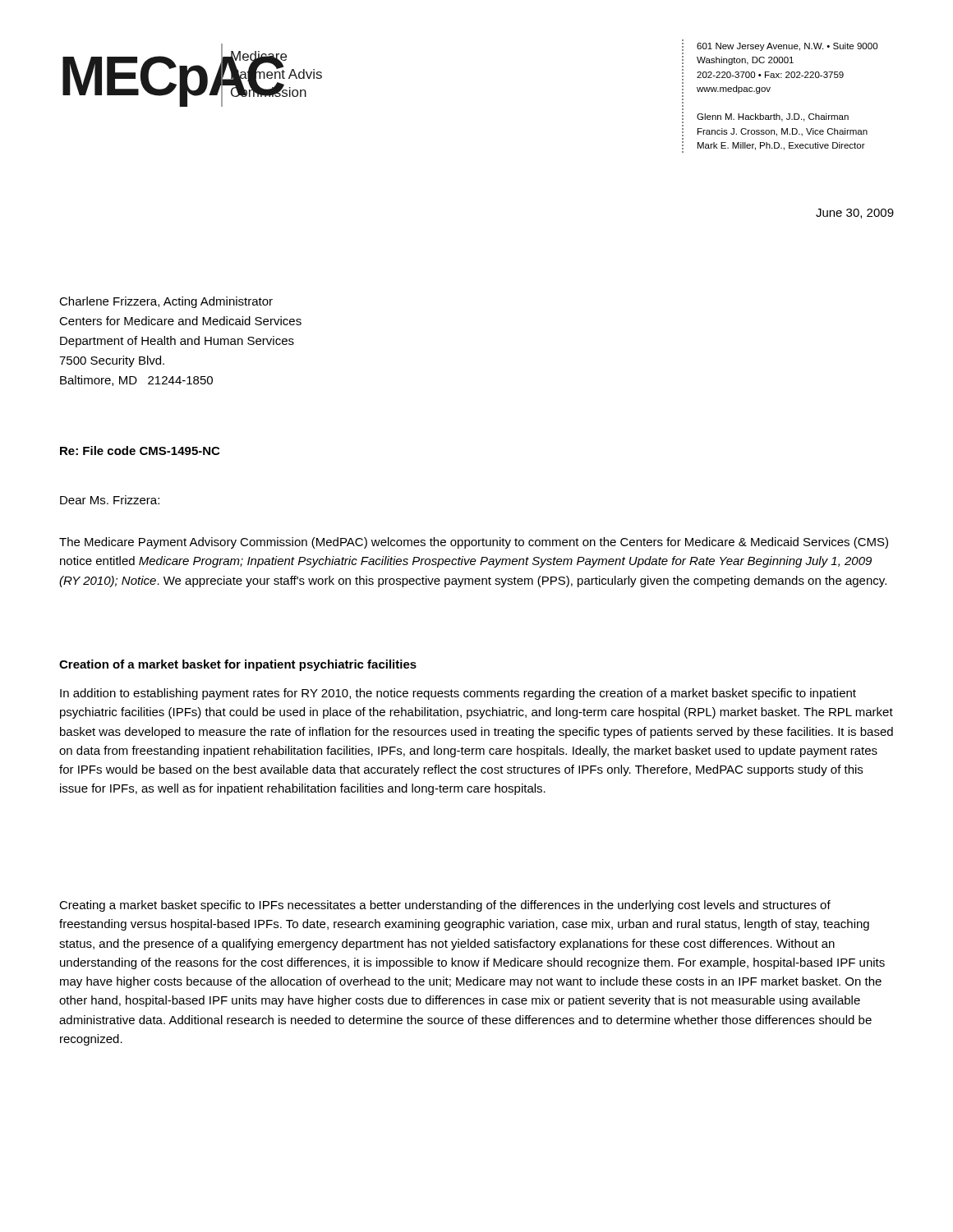This screenshot has height=1232, width=953.
Task: Select the element starting "June 30, 2009"
Action: pyautogui.click(x=855, y=212)
